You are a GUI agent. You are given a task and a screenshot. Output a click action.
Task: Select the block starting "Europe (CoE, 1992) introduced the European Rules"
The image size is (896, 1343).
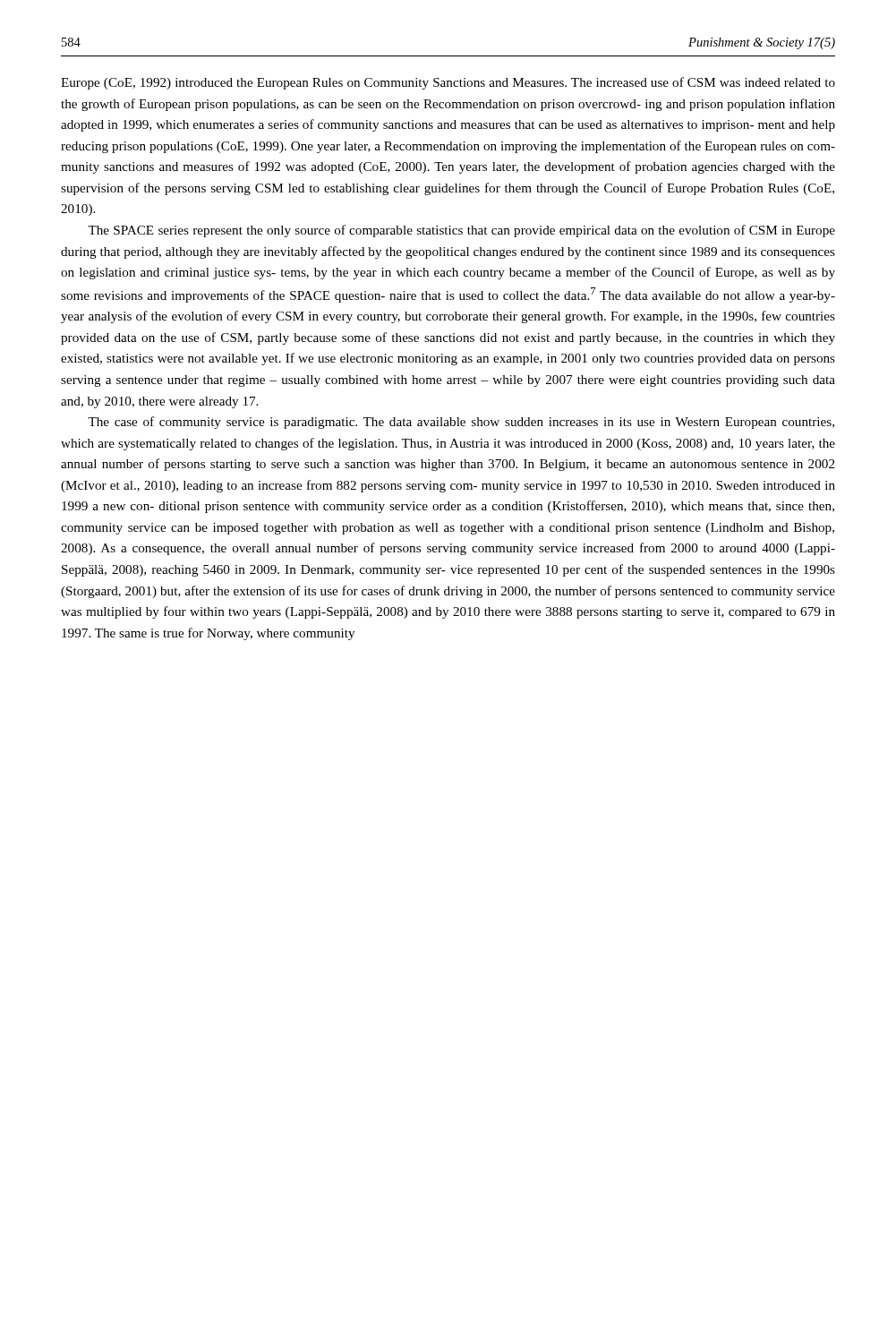tap(448, 357)
